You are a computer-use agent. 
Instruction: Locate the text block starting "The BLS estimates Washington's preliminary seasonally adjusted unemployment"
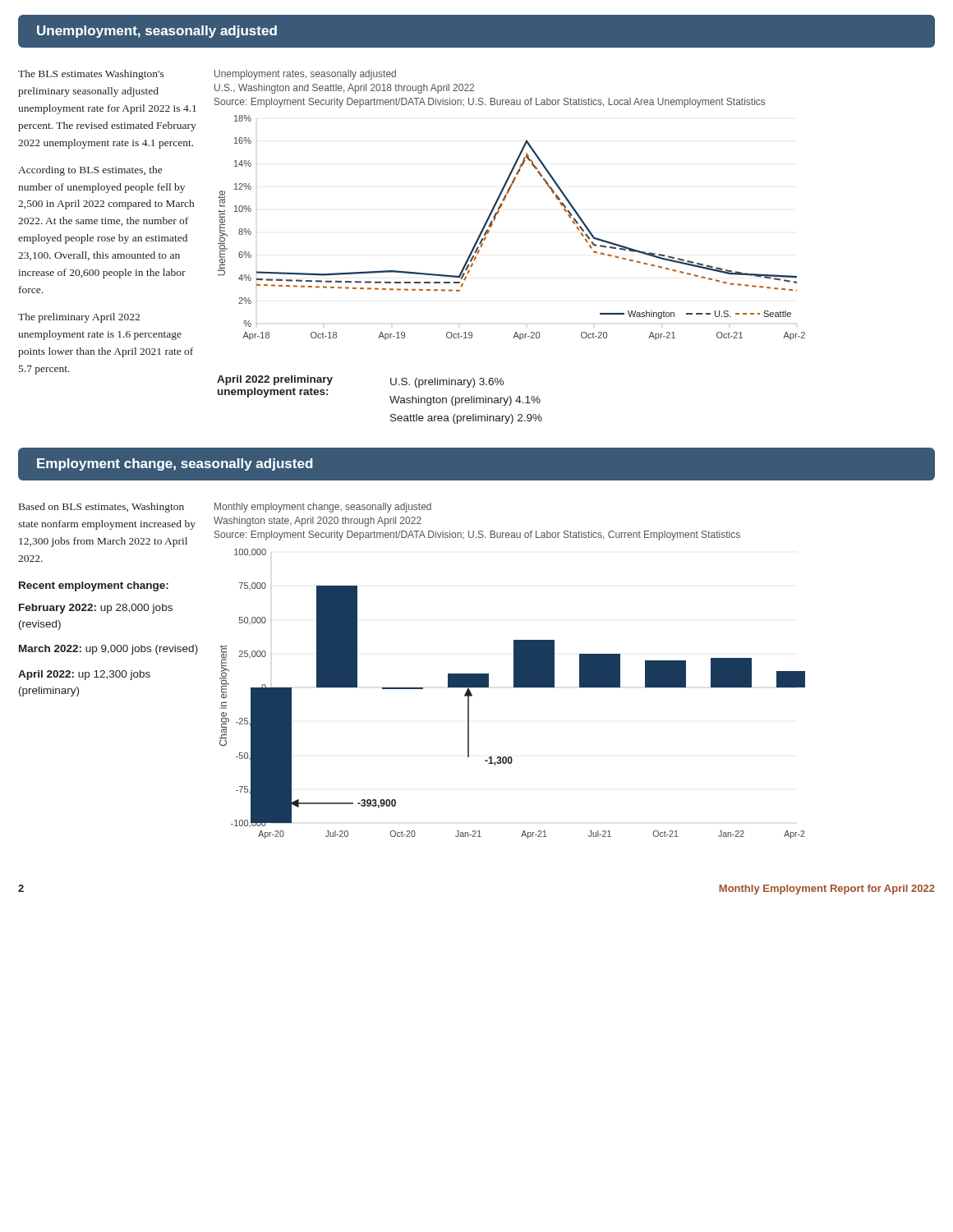pos(108,222)
